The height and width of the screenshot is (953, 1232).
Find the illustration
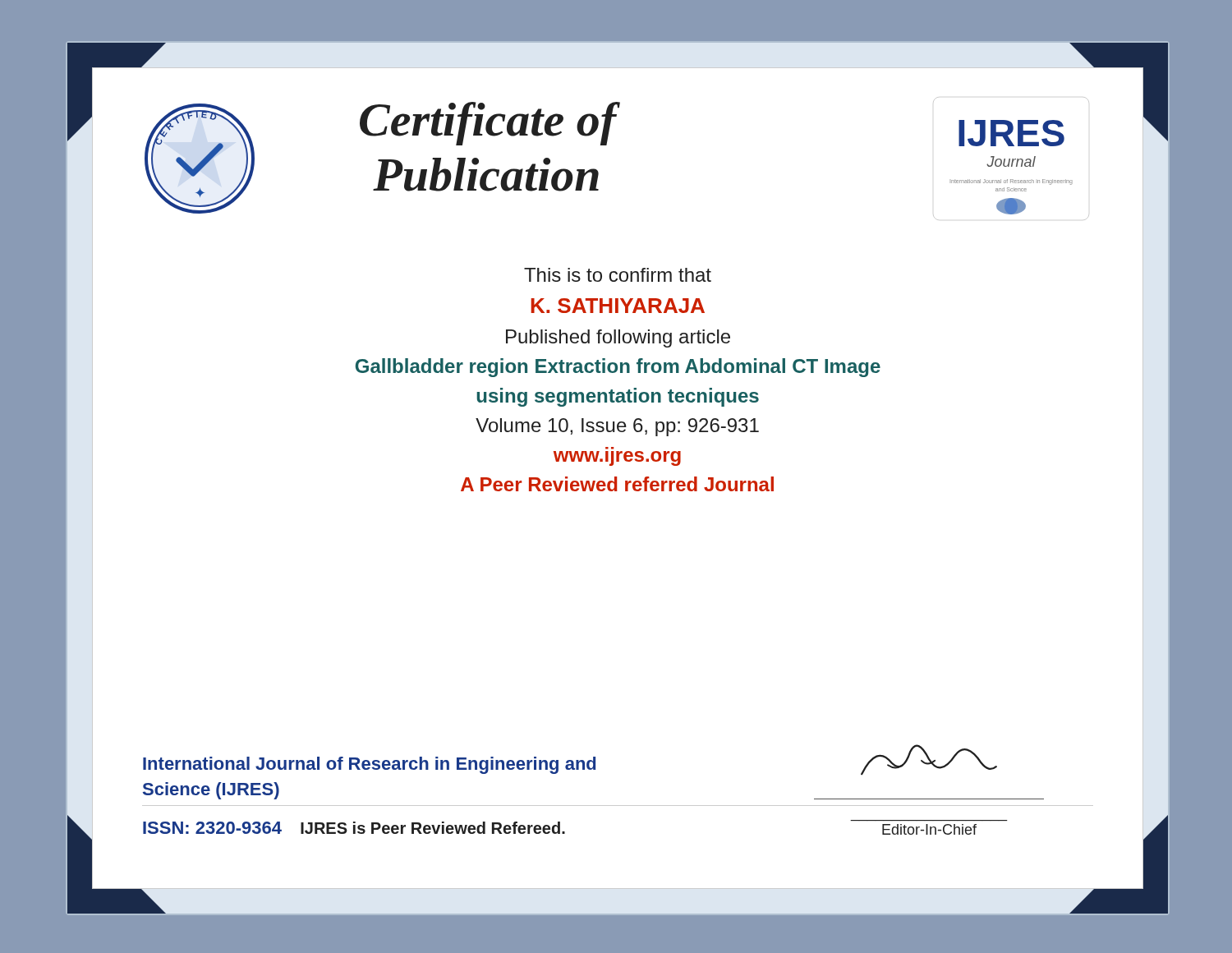pyautogui.click(x=929, y=783)
